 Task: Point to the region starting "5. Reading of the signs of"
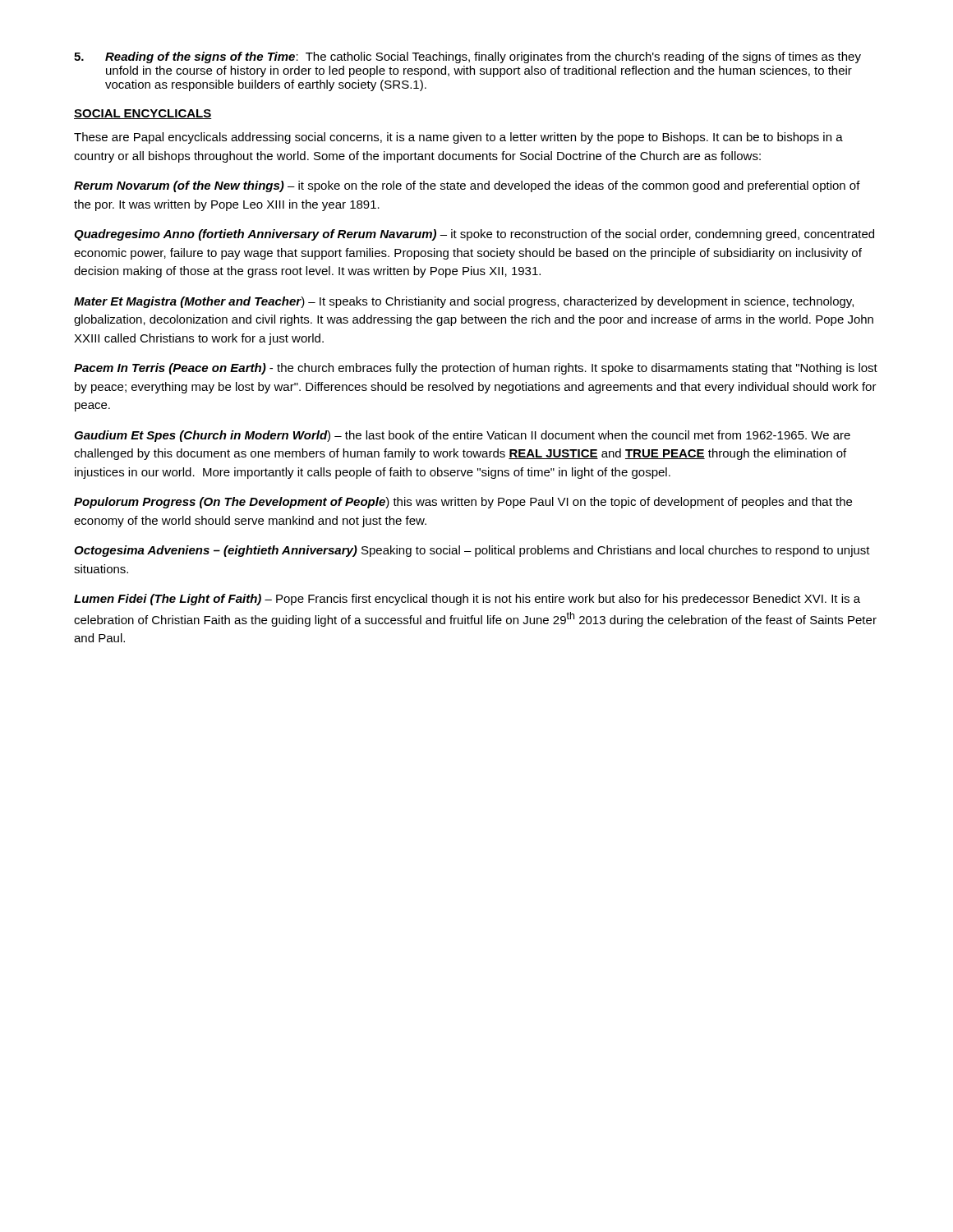point(476,70)
